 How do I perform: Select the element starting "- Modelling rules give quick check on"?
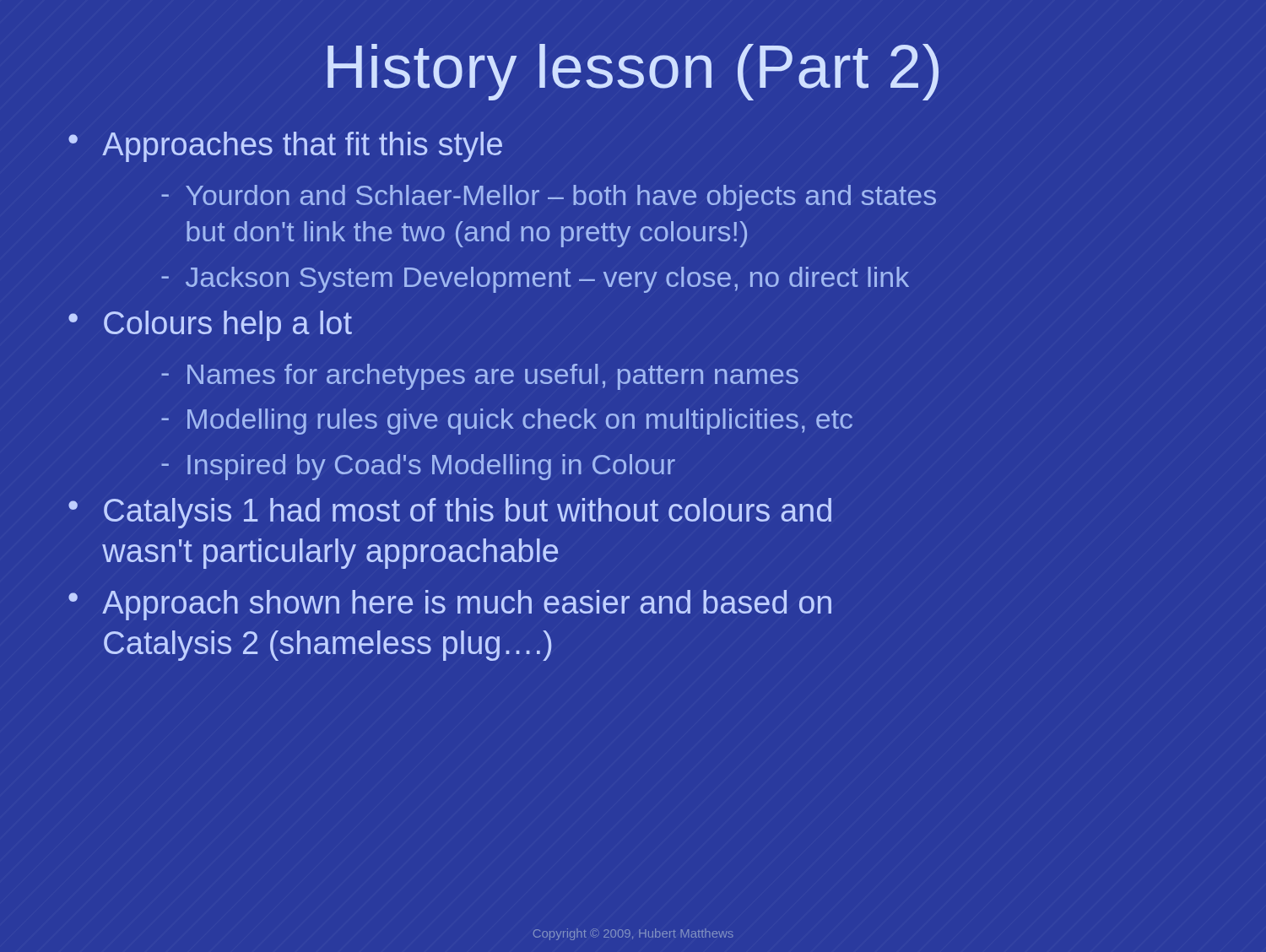[x=507, y=419]
